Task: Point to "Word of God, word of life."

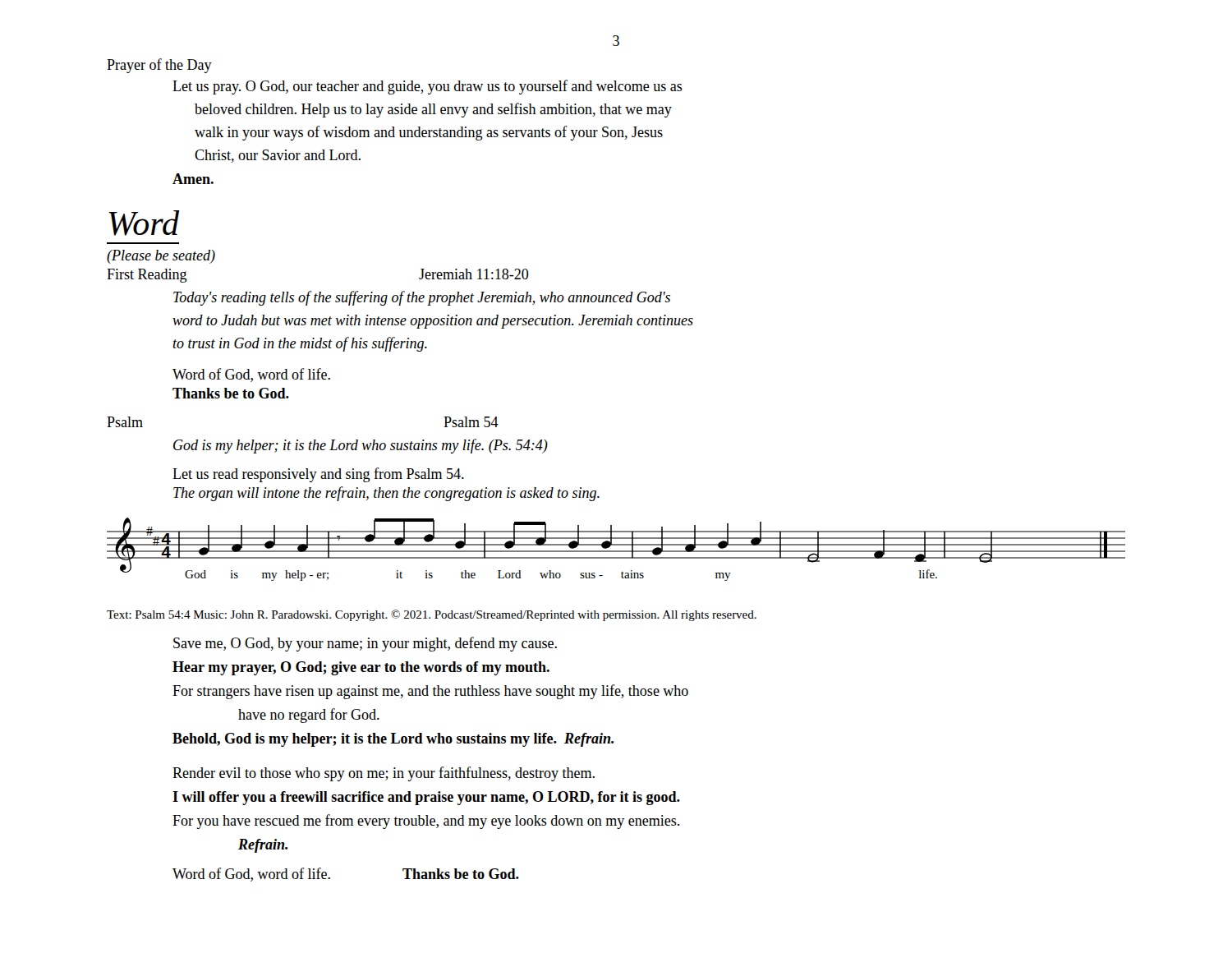Action: [x=252, y=375]
